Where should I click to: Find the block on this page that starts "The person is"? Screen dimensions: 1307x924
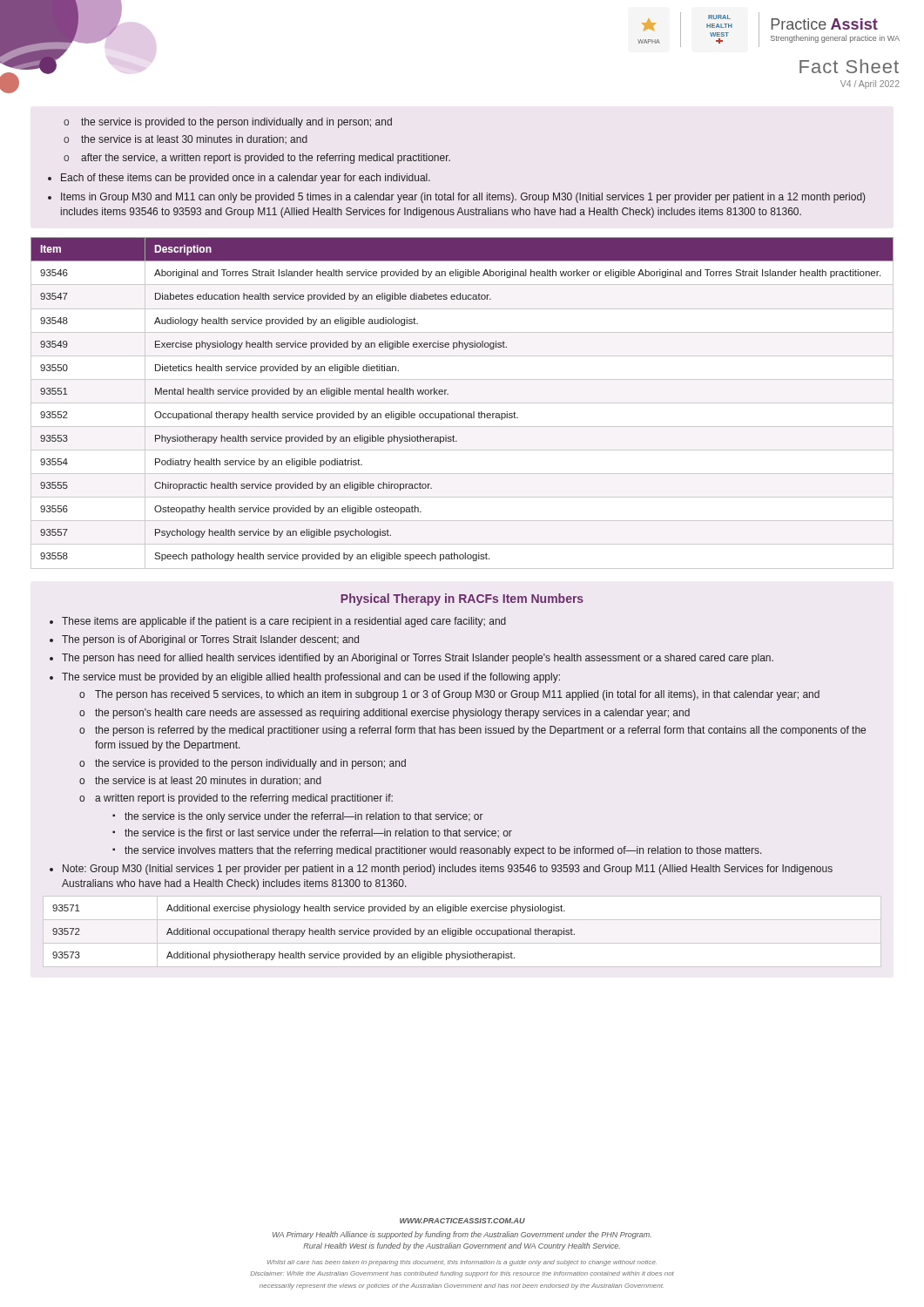tap(211, 640)
